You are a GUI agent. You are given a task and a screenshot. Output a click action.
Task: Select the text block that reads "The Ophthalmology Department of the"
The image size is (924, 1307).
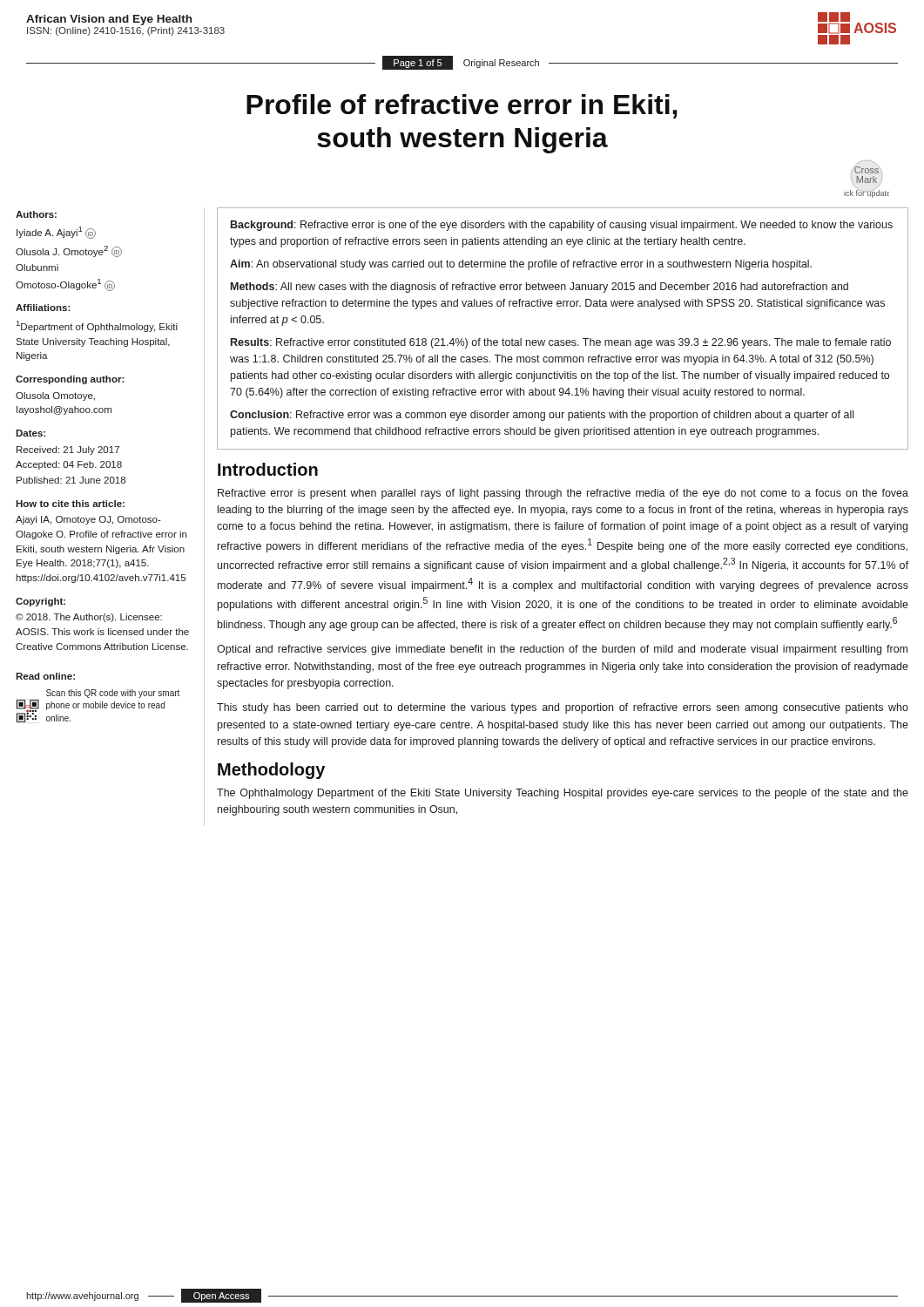[563, 801]
